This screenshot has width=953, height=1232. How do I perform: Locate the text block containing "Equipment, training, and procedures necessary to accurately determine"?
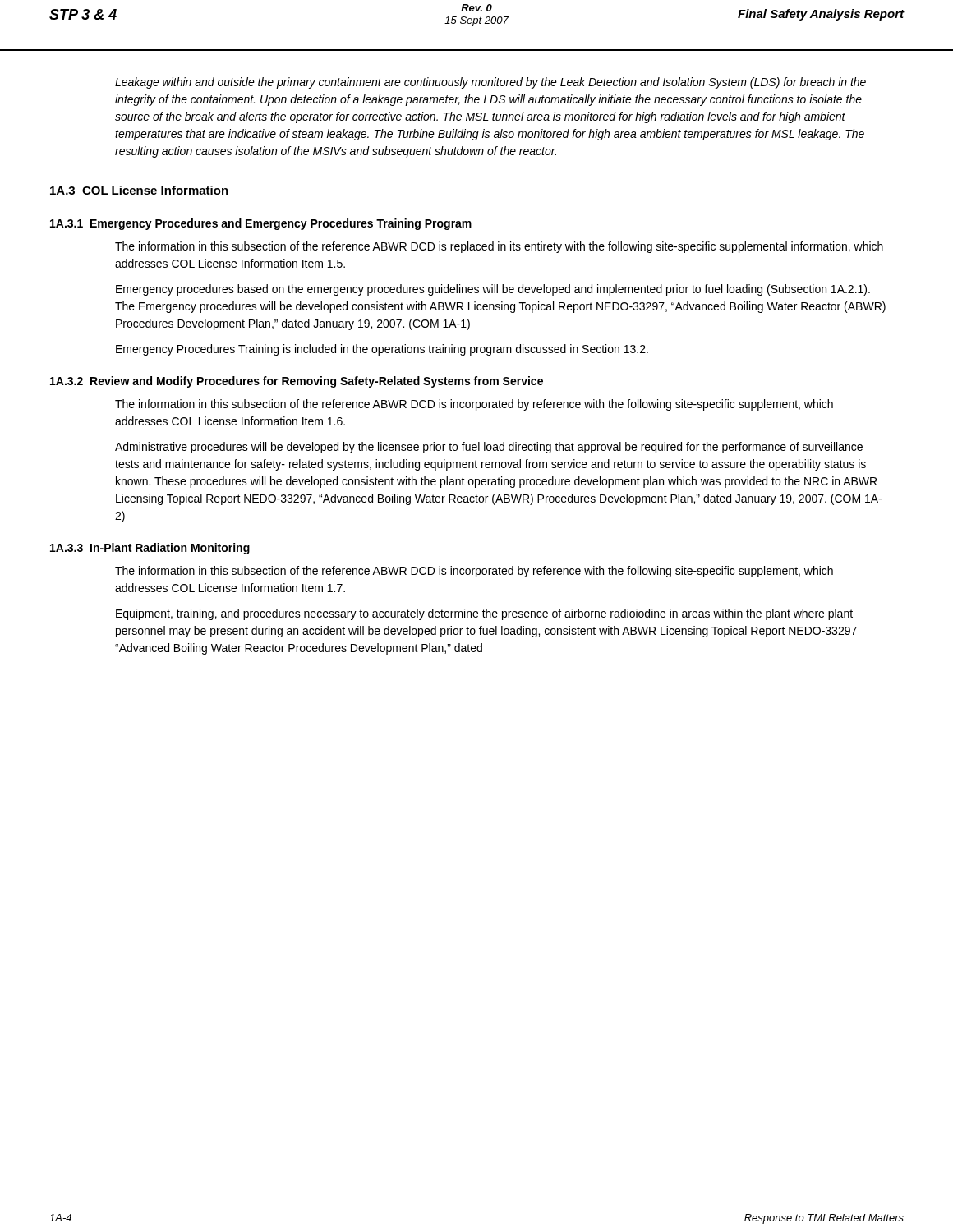[486, 631]
